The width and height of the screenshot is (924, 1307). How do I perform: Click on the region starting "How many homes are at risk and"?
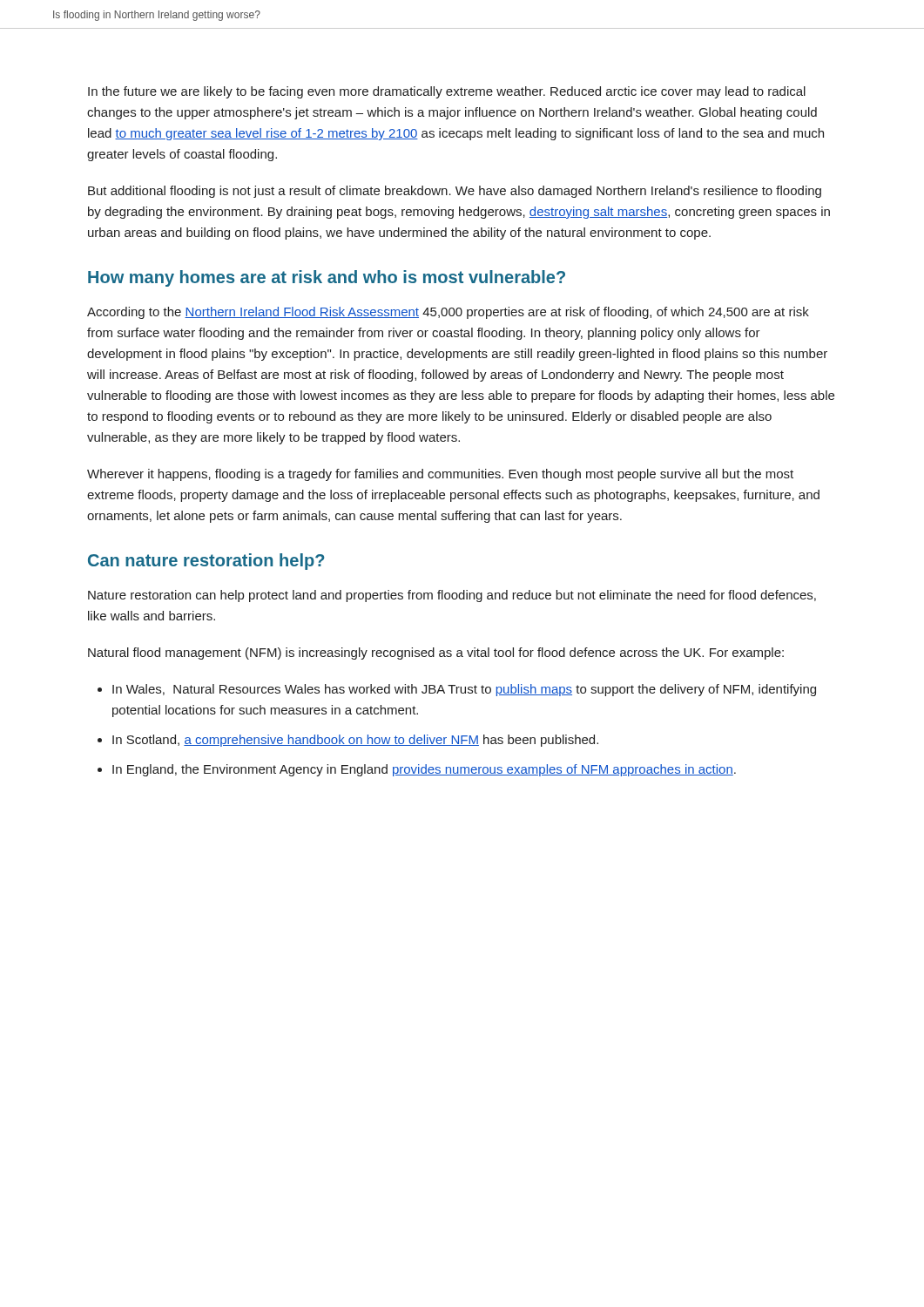pos(462,278)
